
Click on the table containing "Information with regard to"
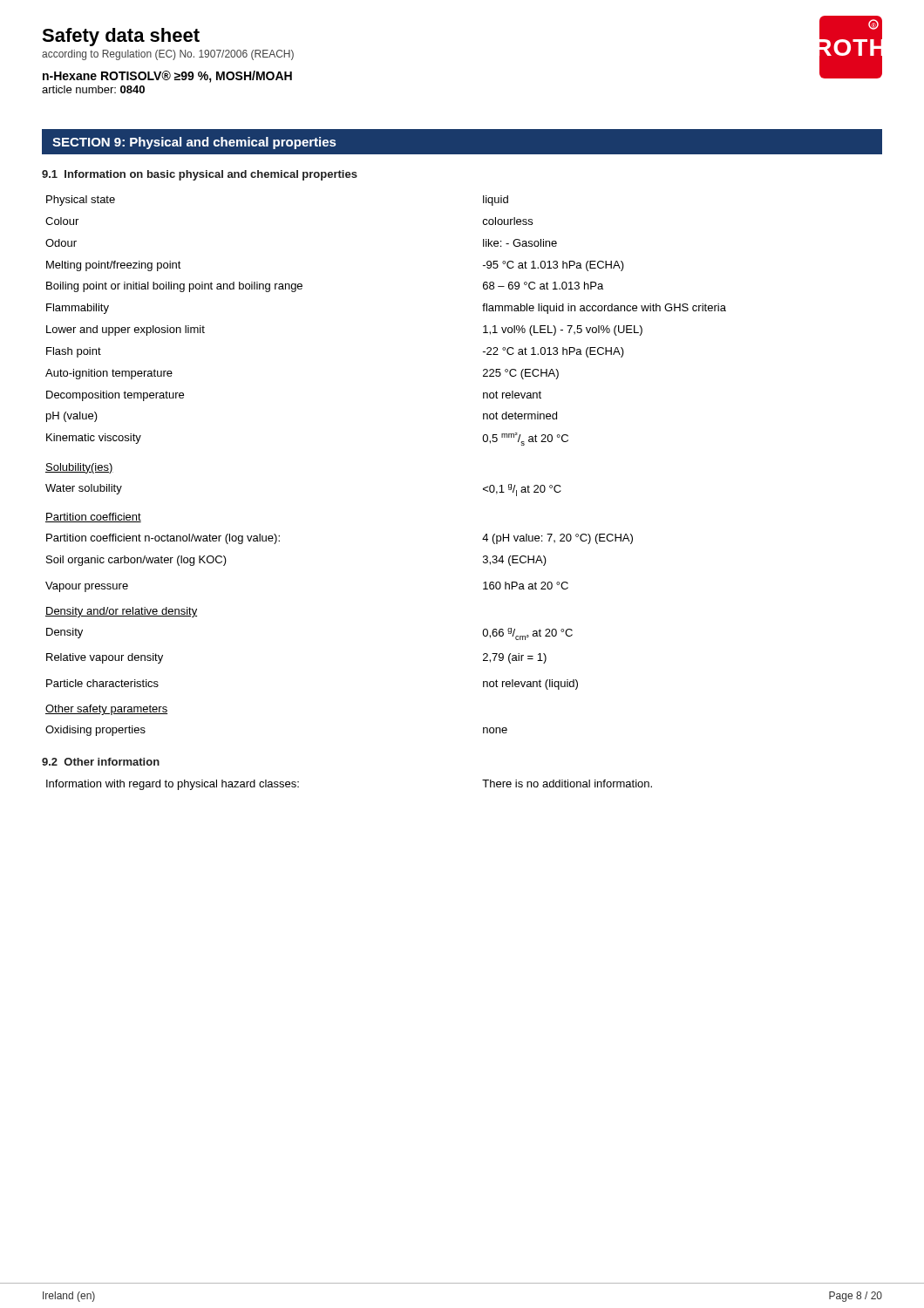(x=462, y=784)
